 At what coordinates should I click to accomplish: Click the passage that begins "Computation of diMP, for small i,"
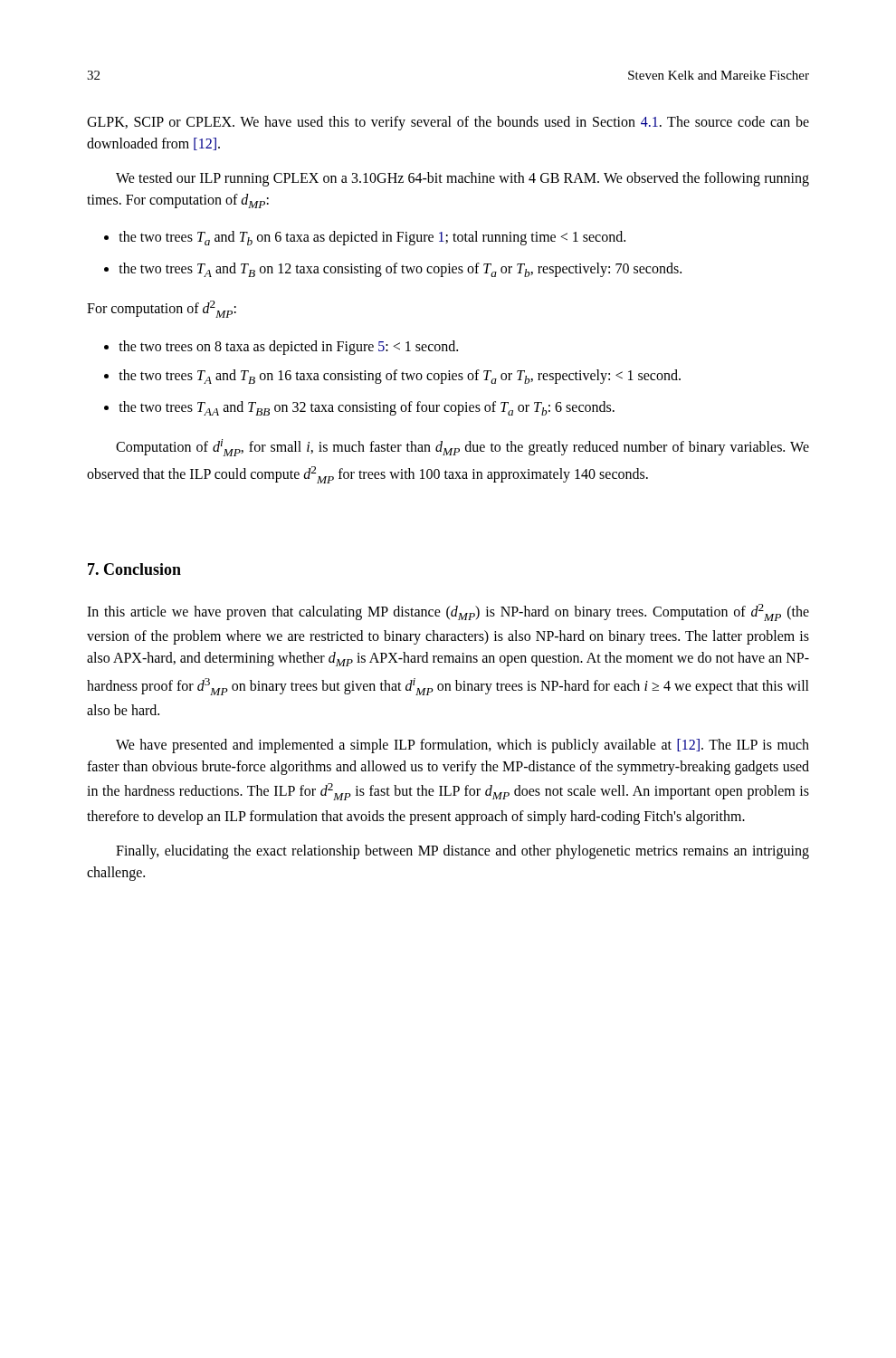tap(448, 461)
